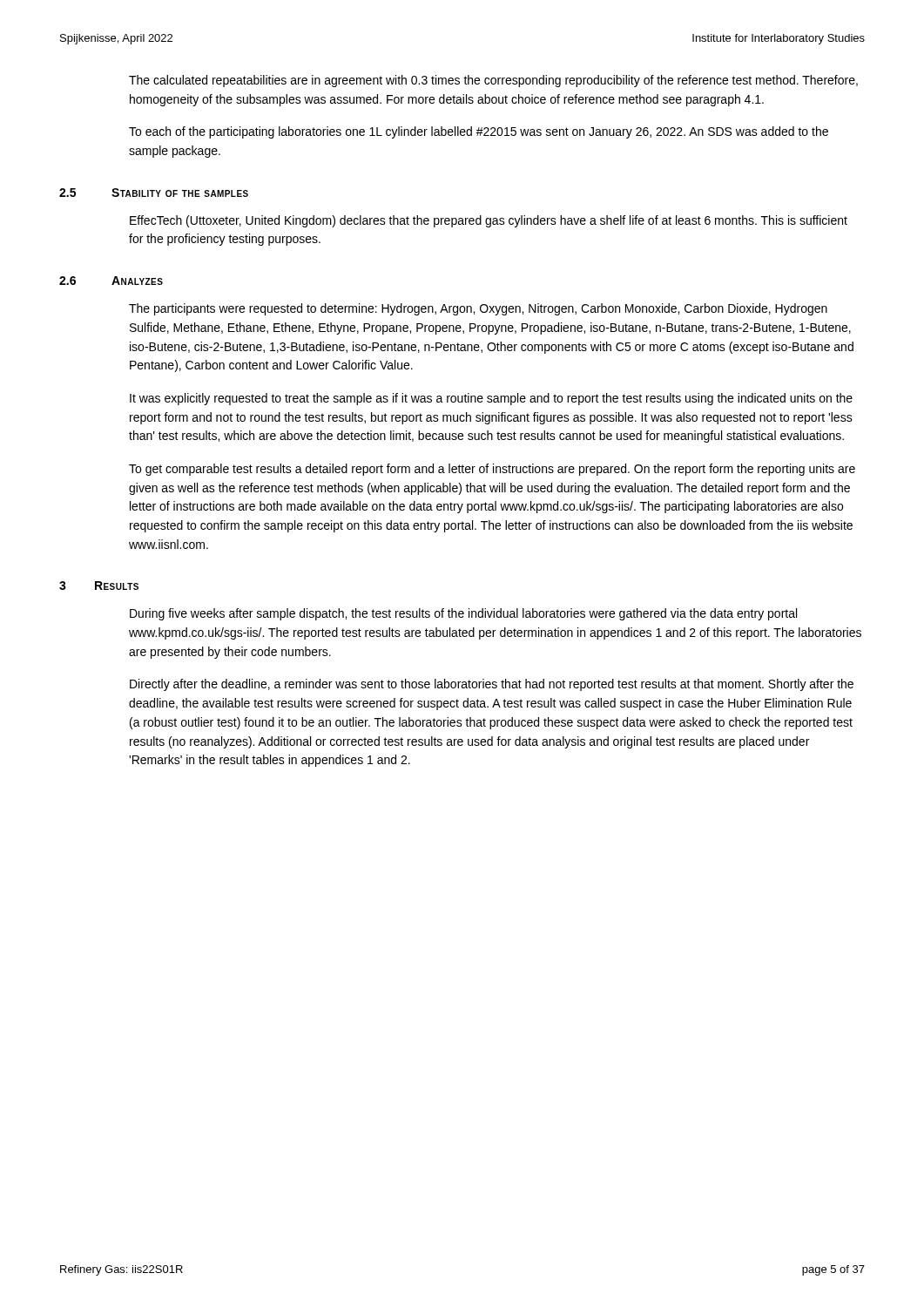Navigate to the block starting "Directly after the deadline, a reminder"
Image resolution: width=924 pixels, height=1307 pixels.
491,722
